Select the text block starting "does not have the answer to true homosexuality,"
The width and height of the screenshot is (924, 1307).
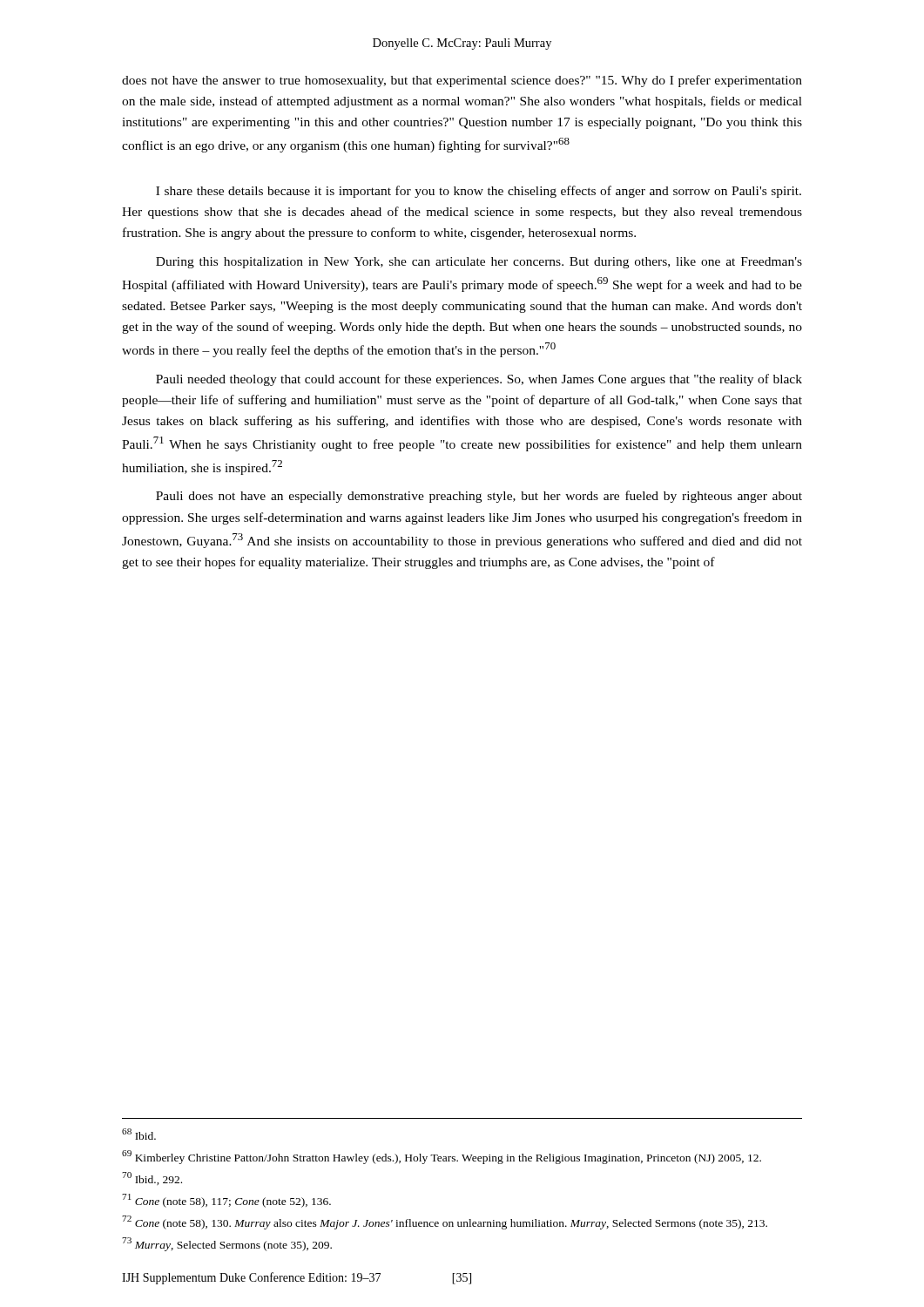click(462, 113)
